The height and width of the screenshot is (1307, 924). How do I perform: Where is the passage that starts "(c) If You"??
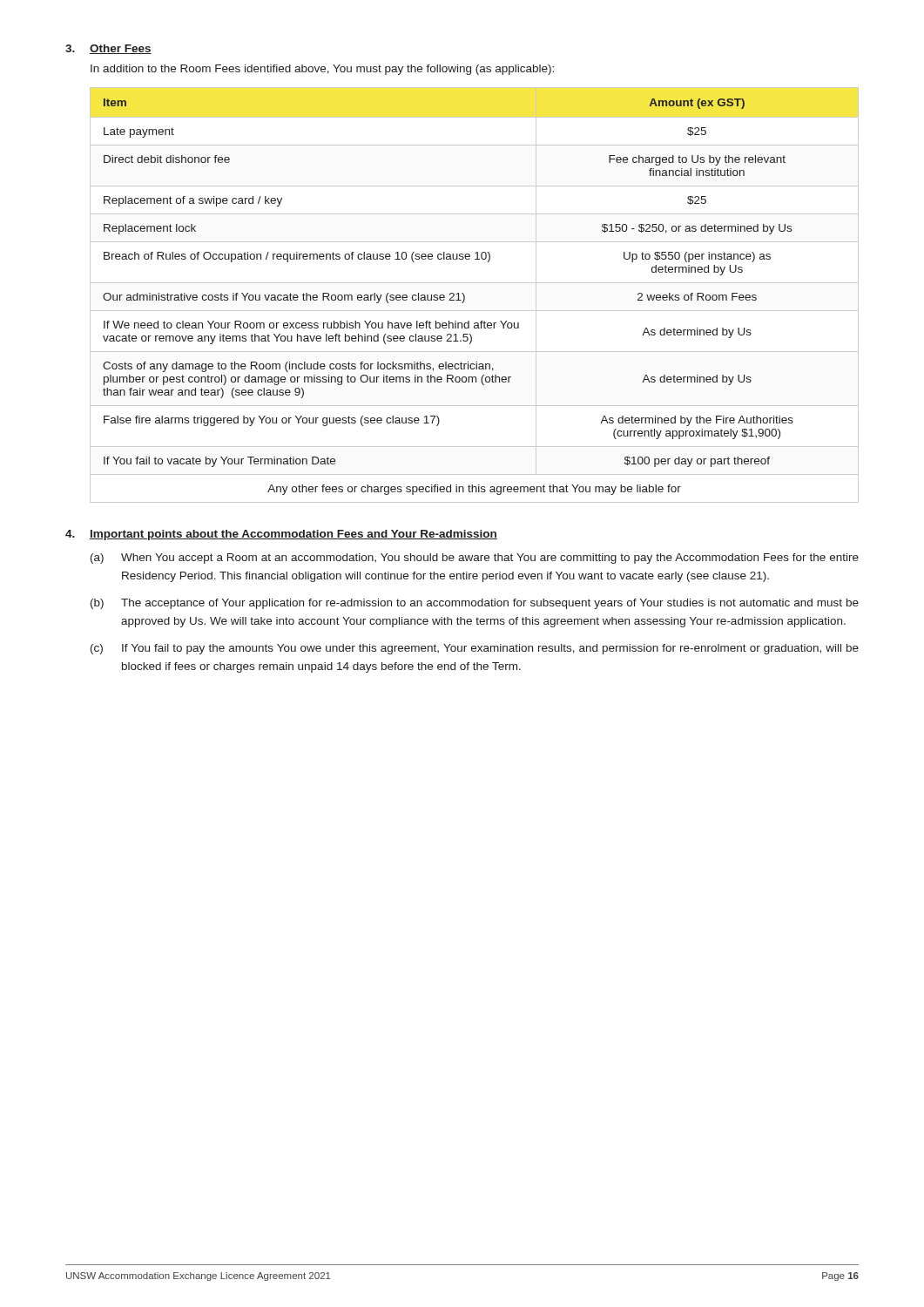tap(474, 657)
